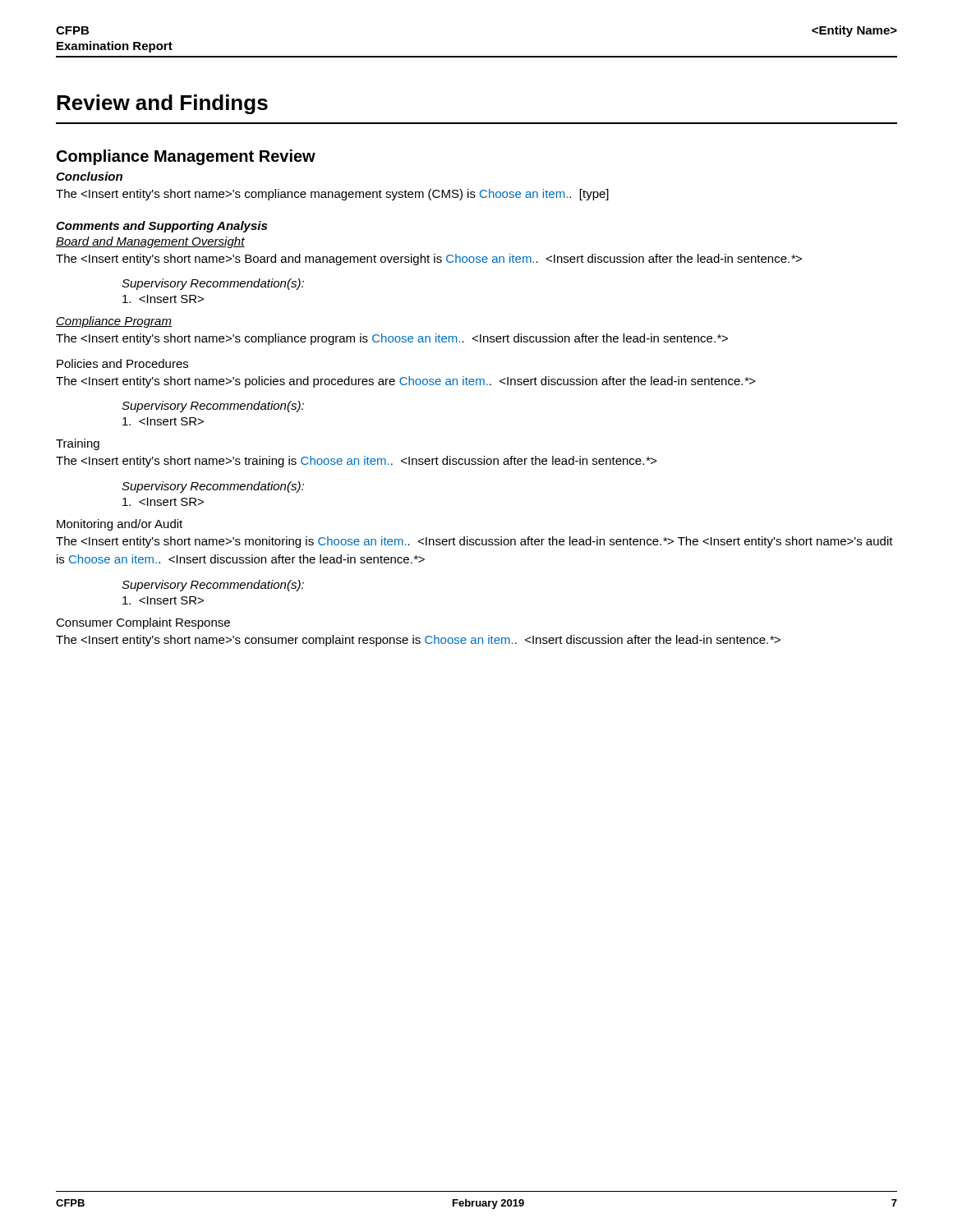Select the section header that says "Consumer Complaint Response"

click(143, 622)
